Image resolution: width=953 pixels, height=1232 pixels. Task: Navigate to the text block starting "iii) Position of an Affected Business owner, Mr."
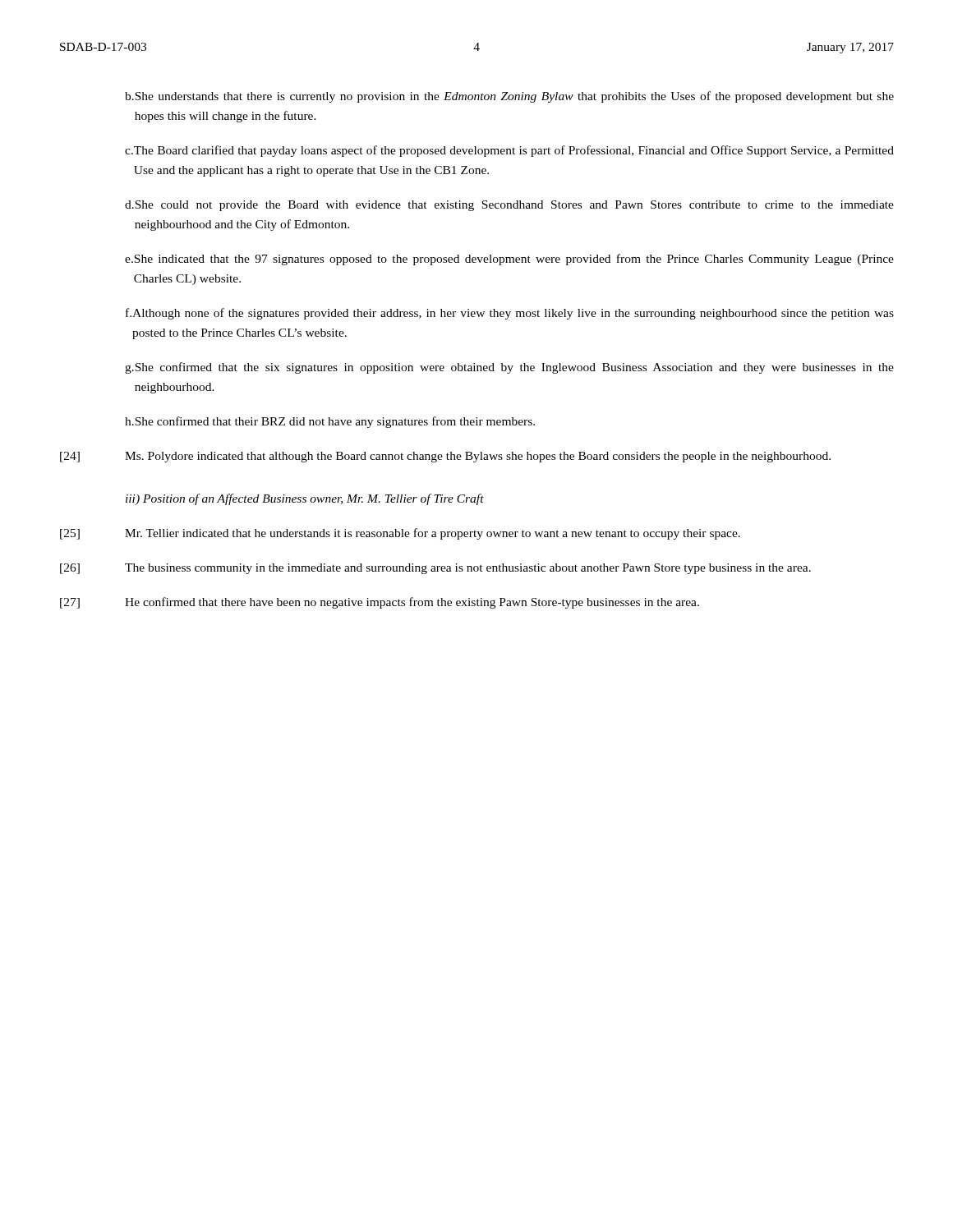304,498
